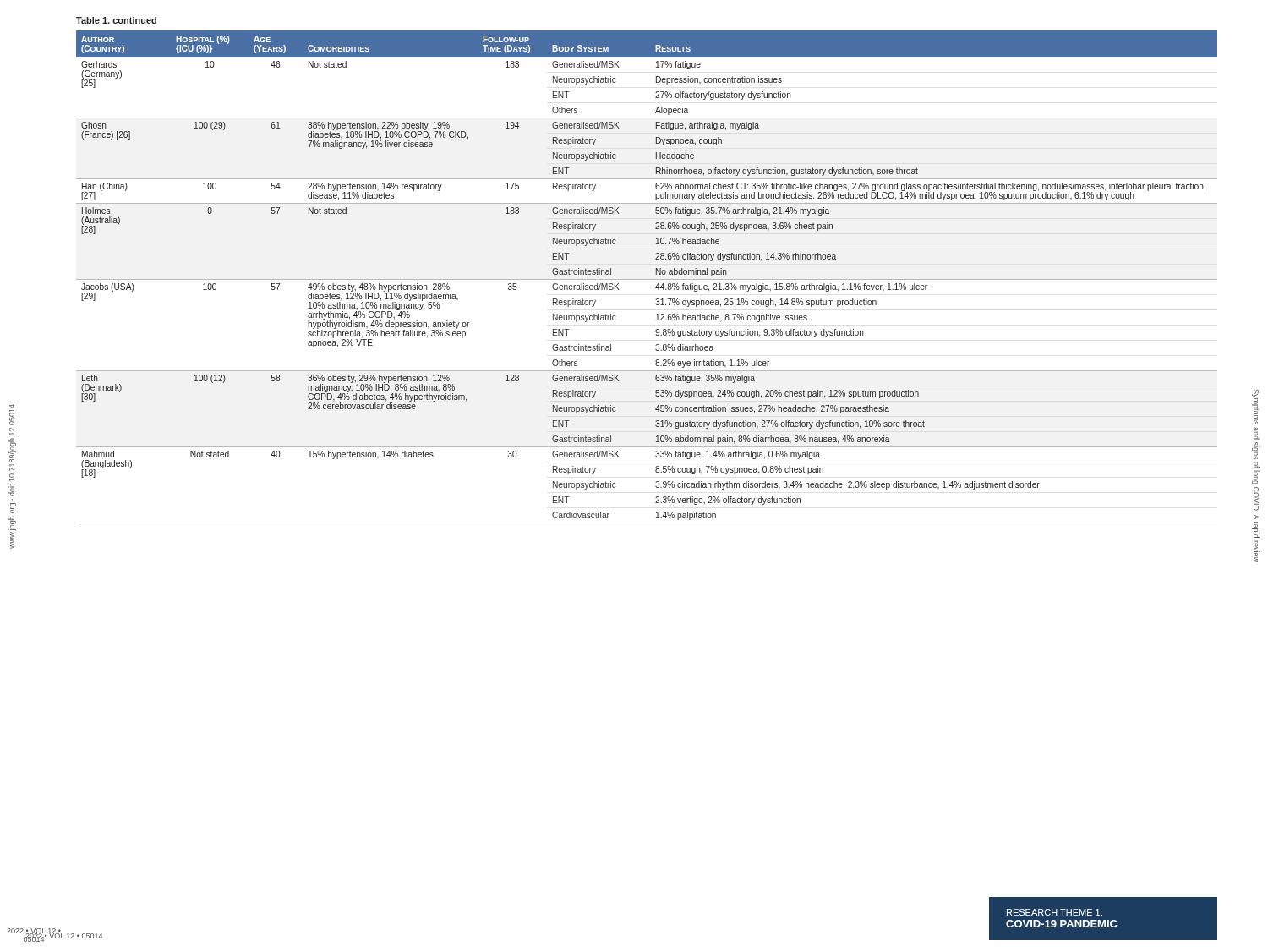Find the text that reads "RESEARCH THEME 1: COVID-19 PANDEMIC"
This screenshot has height=952, width=1268.
(x=1103, y=919)
